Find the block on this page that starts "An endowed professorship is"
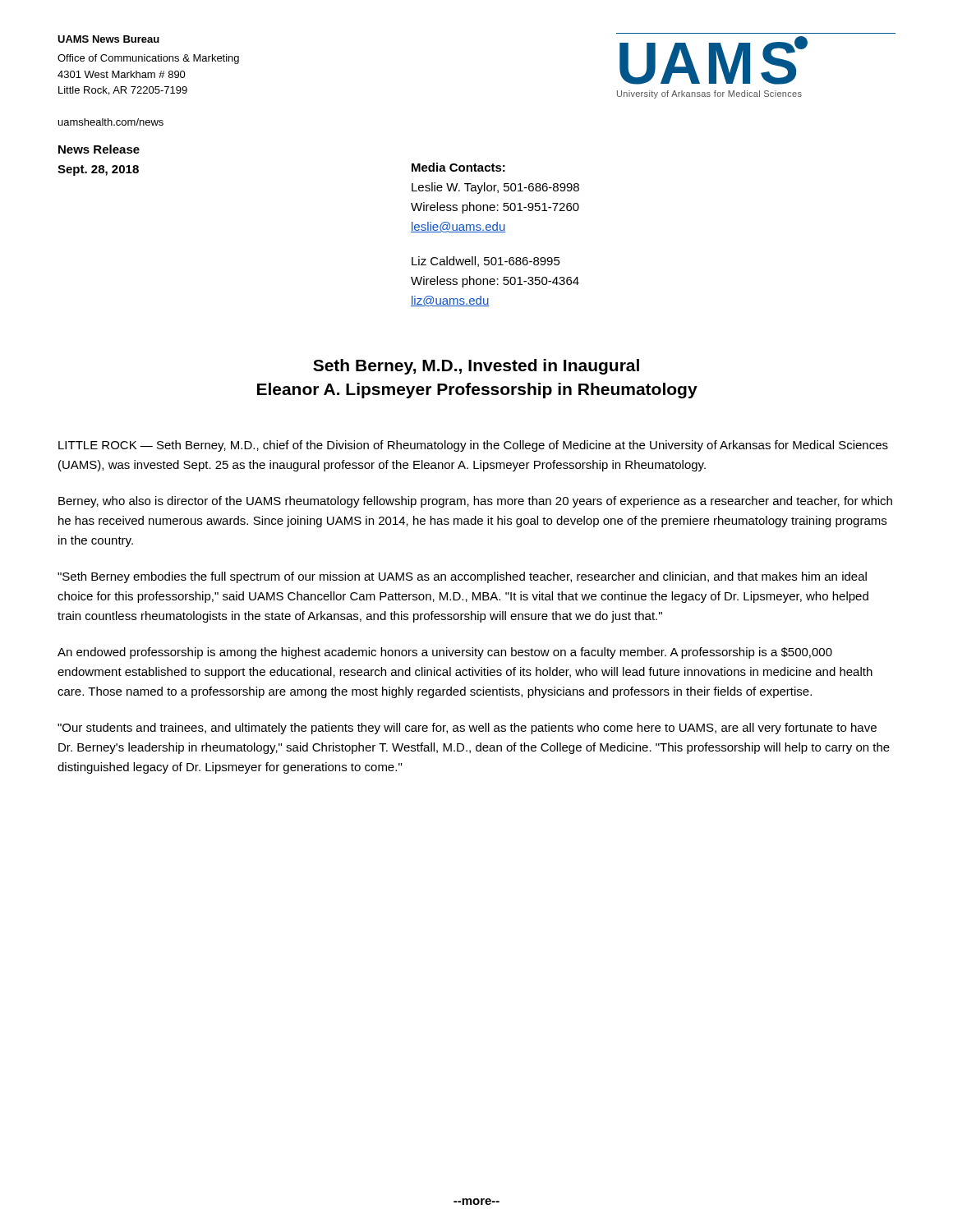Viewport: 953px width, 1232px height. click(x=476, y=672)
